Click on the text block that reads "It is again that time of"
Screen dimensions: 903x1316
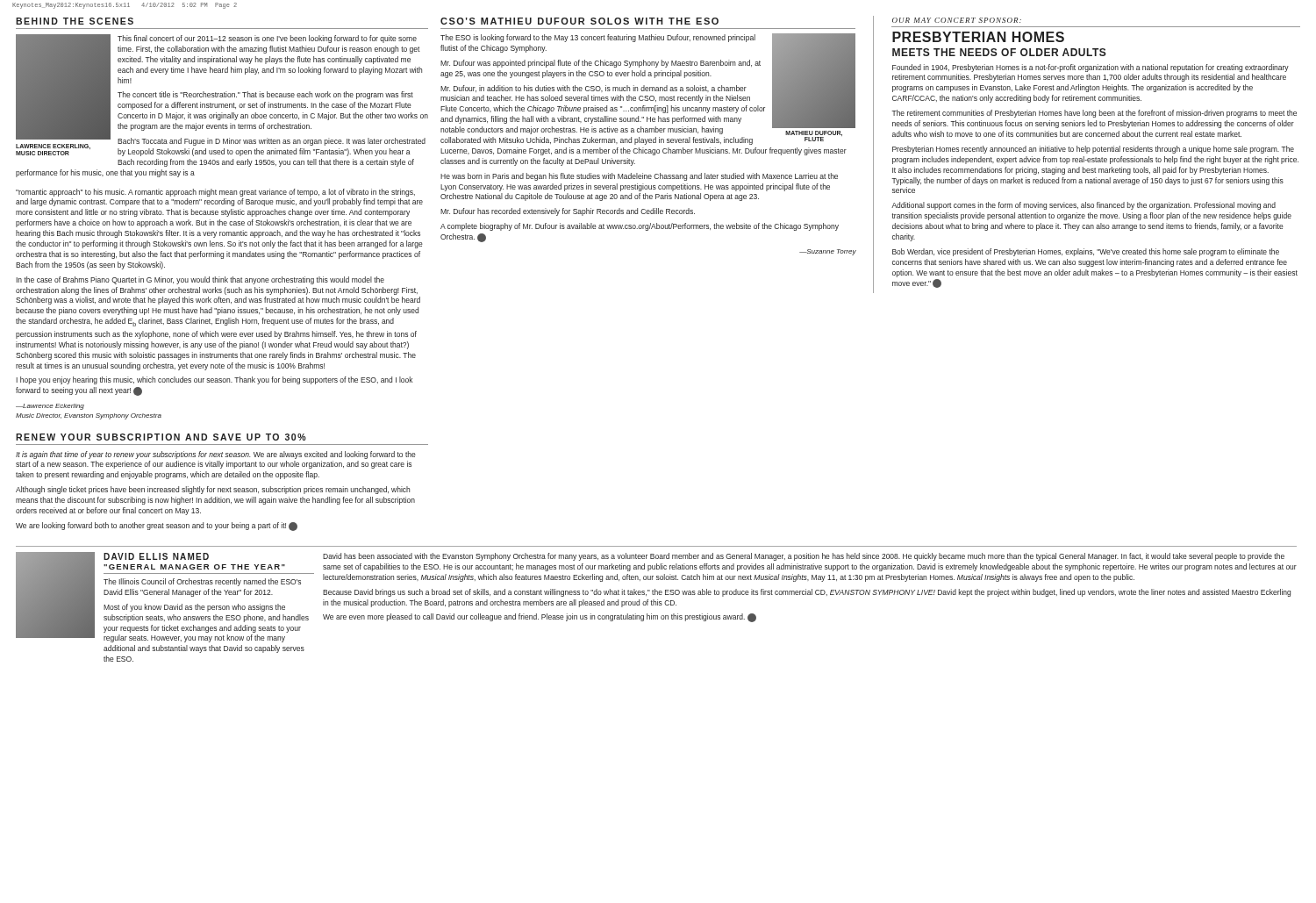(222, 491)
